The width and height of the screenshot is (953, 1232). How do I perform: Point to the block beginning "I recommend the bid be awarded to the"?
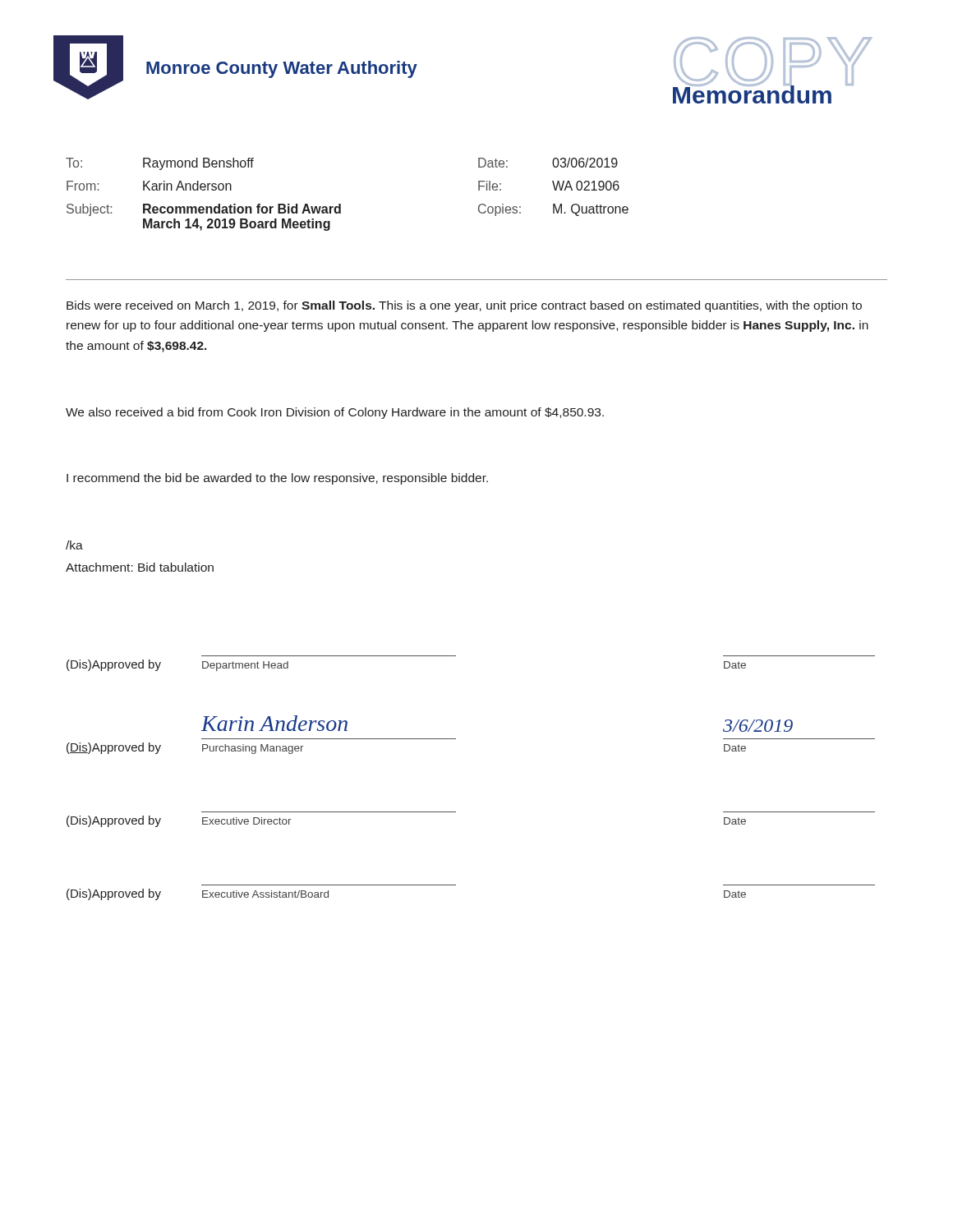click(x=277, y=478)
